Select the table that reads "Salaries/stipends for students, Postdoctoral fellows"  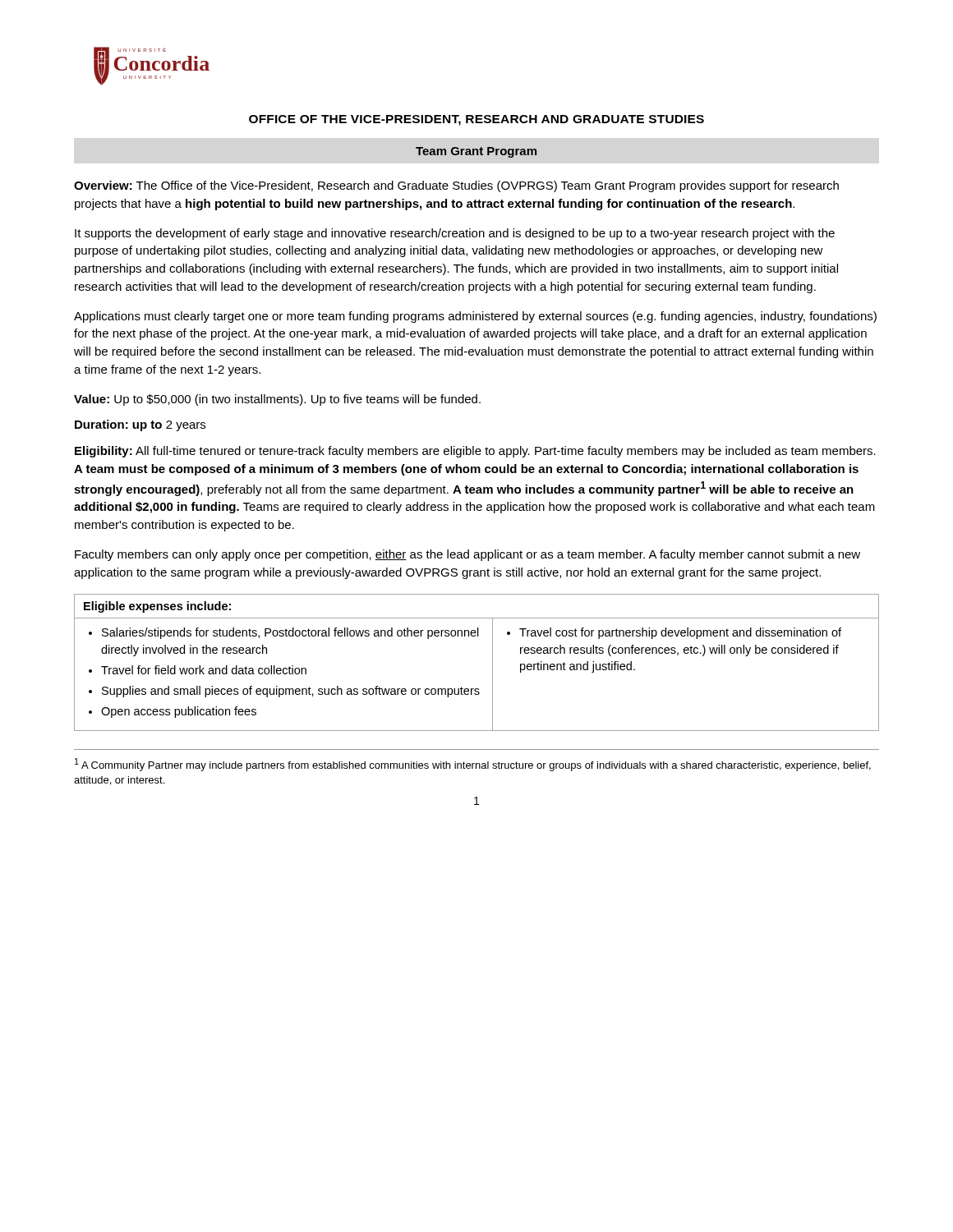[x=476, y=662]
